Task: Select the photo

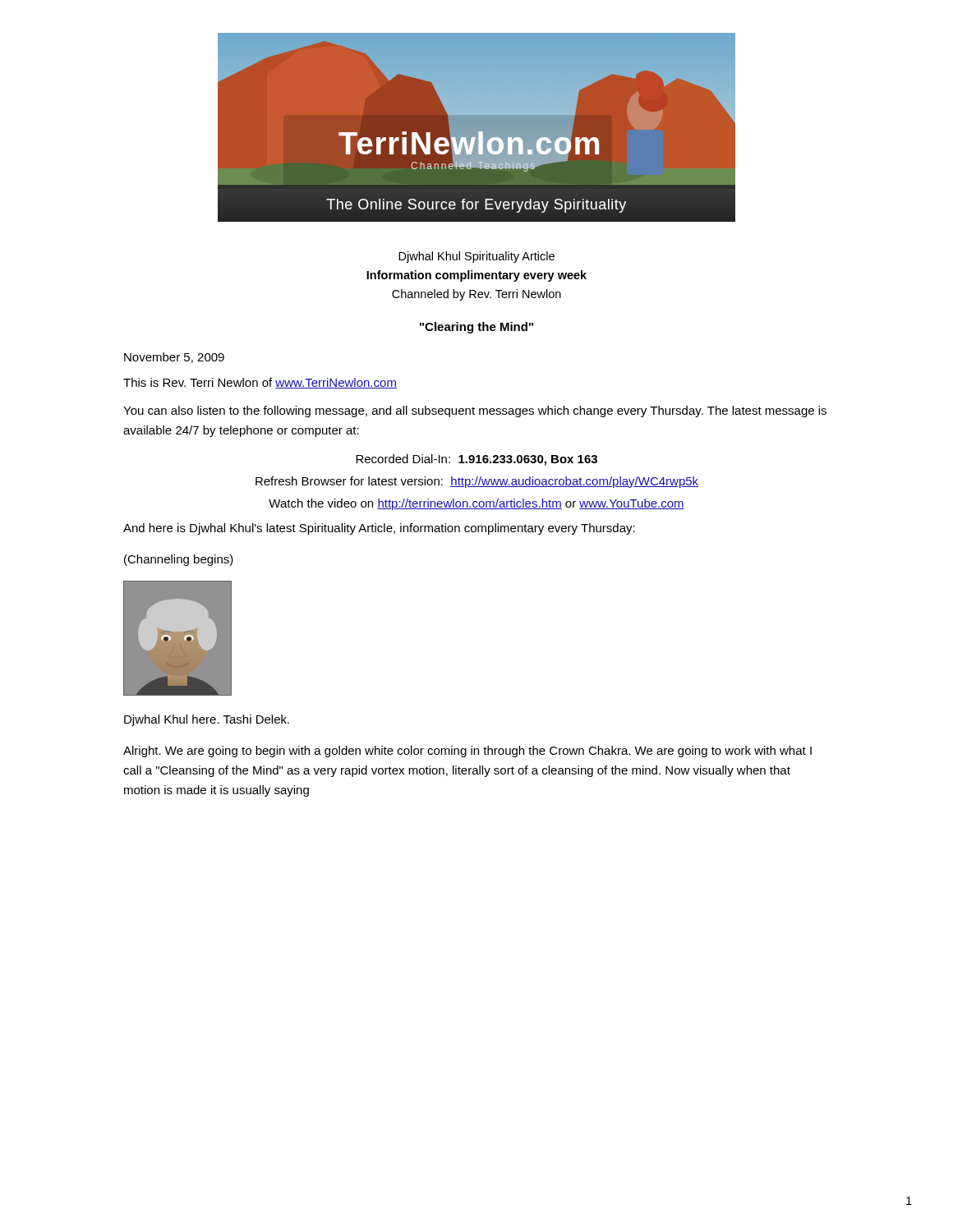Action: 476,639
